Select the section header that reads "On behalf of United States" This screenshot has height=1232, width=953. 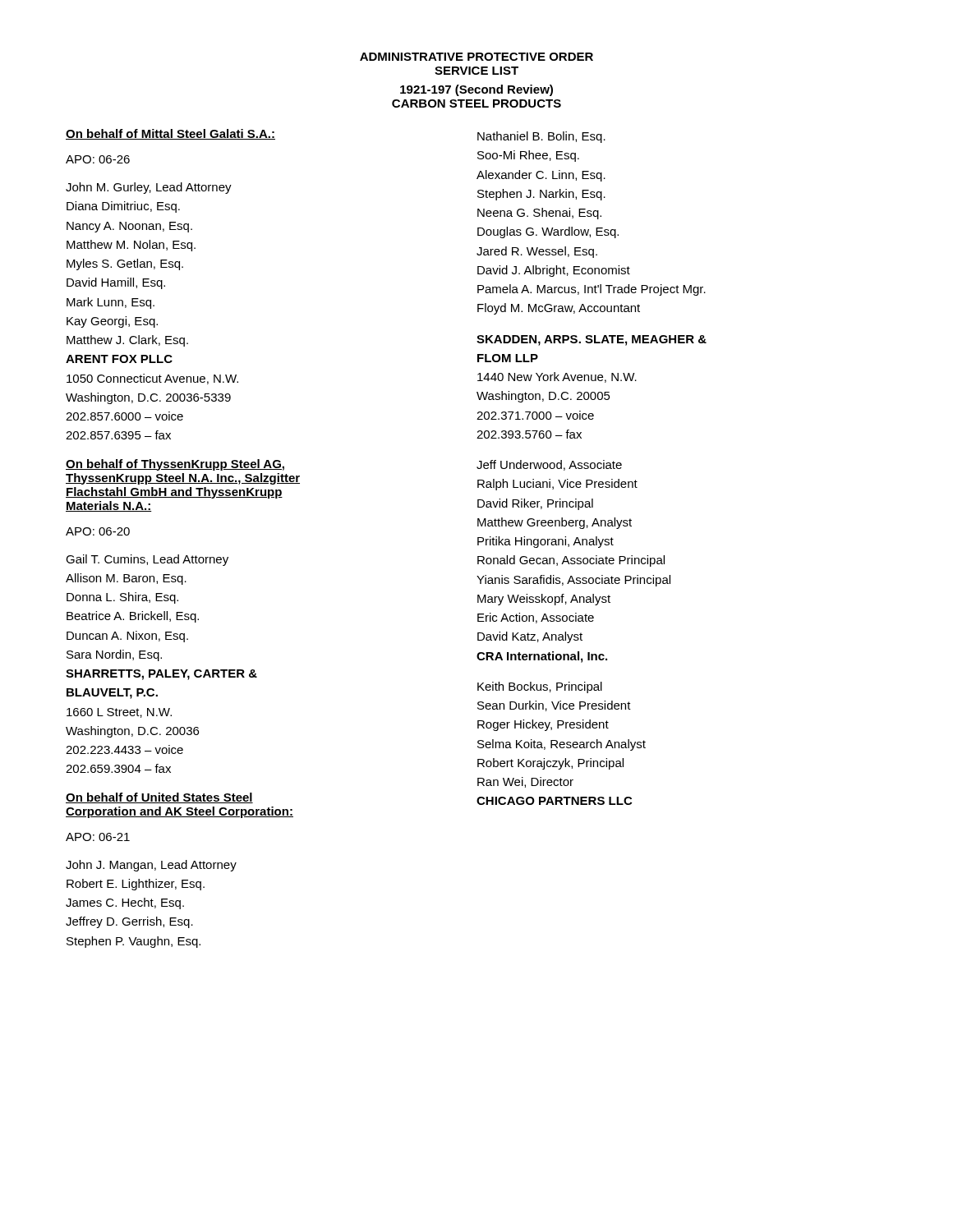179,804
